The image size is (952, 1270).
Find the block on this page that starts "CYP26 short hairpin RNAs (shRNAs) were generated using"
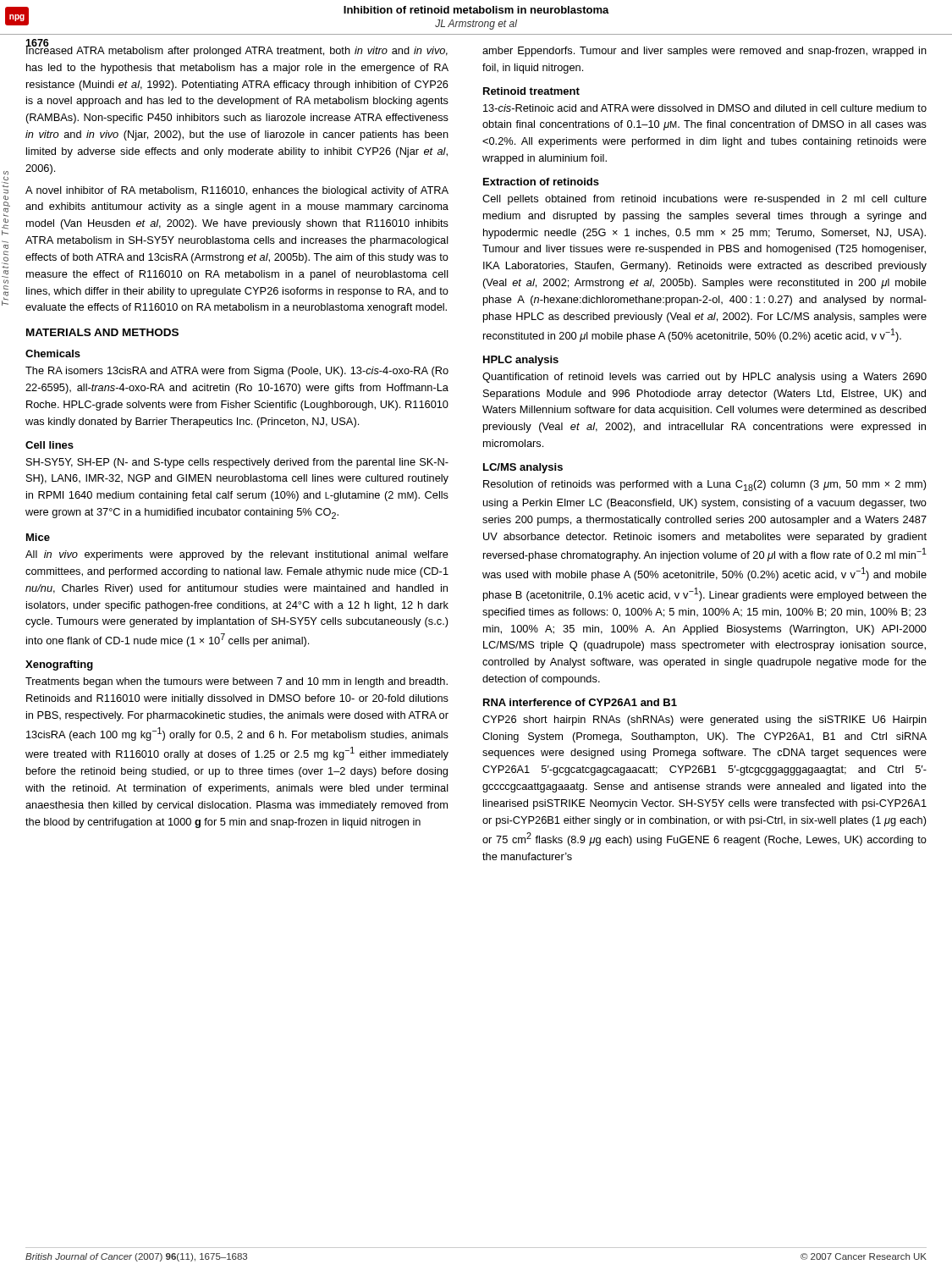tap(704, 788)
